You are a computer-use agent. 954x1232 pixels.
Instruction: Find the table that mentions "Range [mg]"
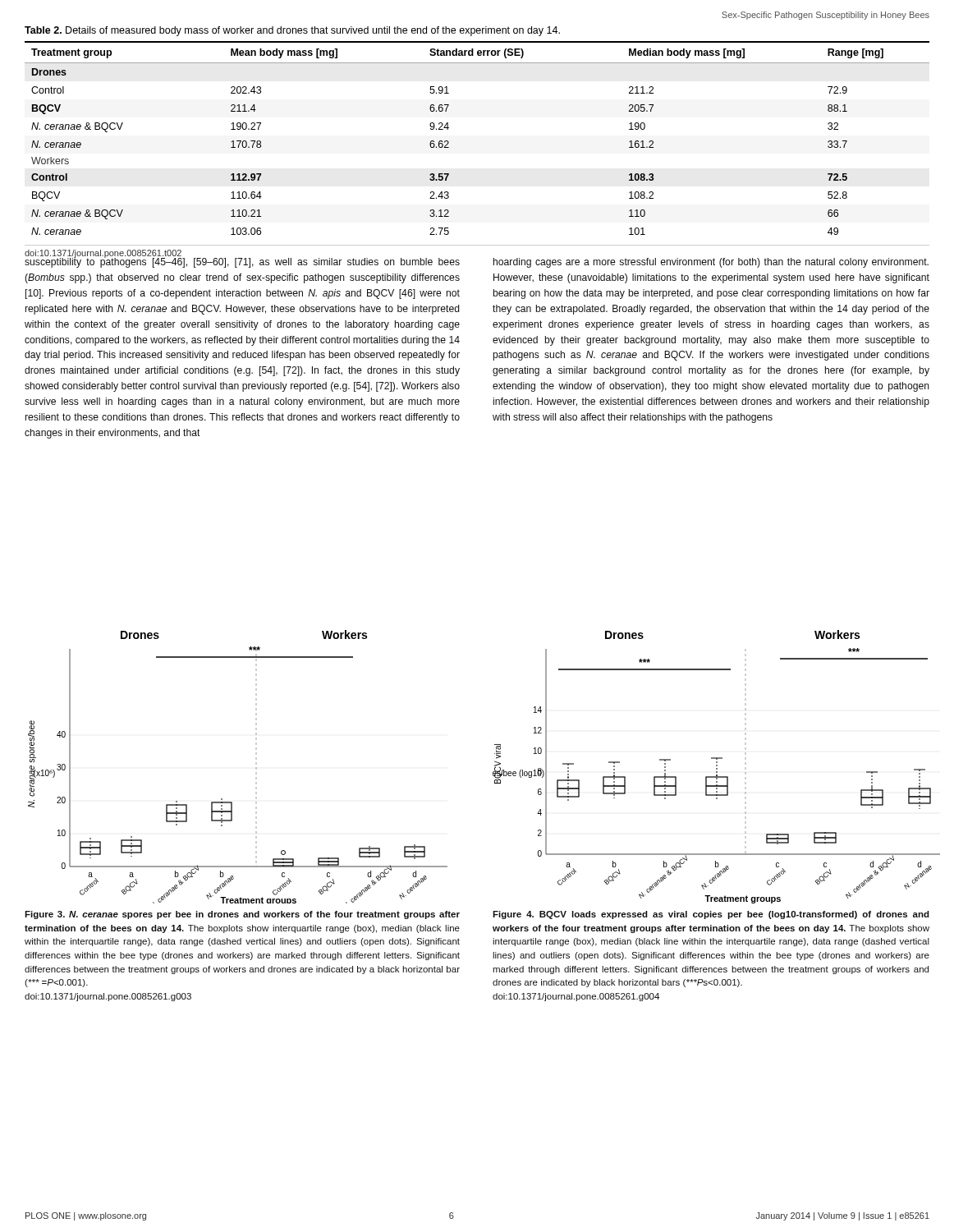coord(477,141)
